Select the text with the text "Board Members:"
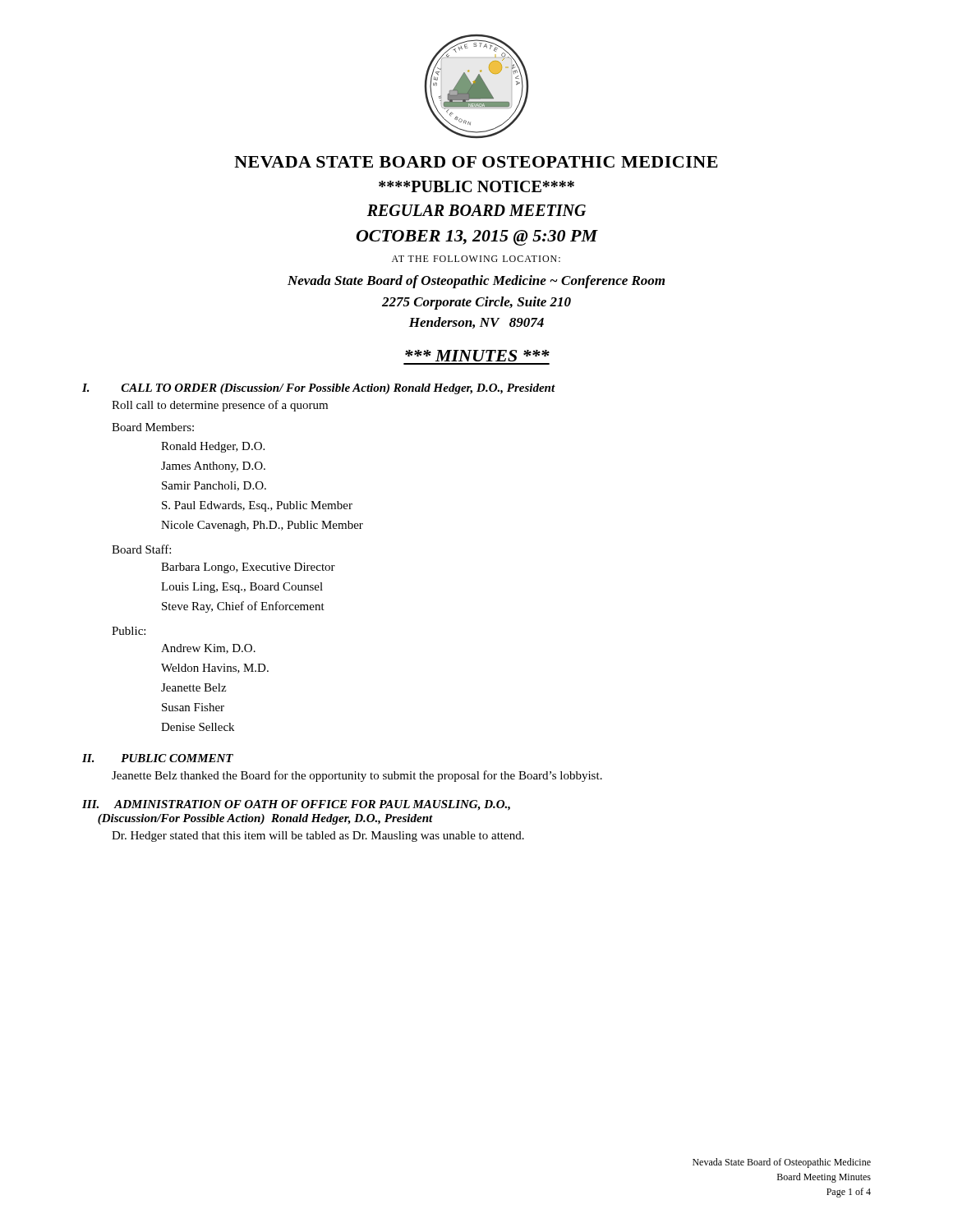The width and height of the screenshot is (953, 1232). tap(153, 427)
